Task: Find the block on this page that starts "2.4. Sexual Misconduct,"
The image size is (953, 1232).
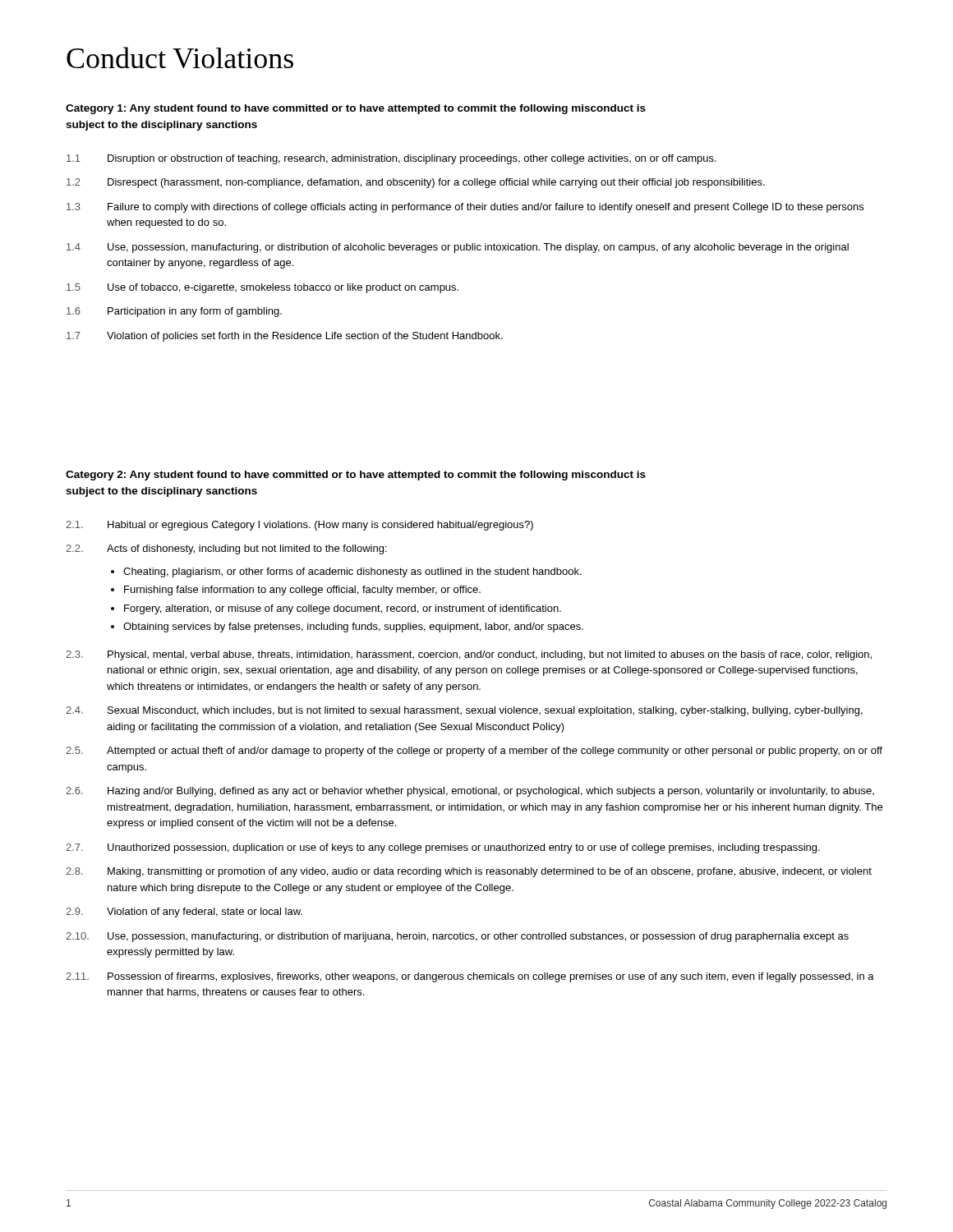Action: [476, 718]
